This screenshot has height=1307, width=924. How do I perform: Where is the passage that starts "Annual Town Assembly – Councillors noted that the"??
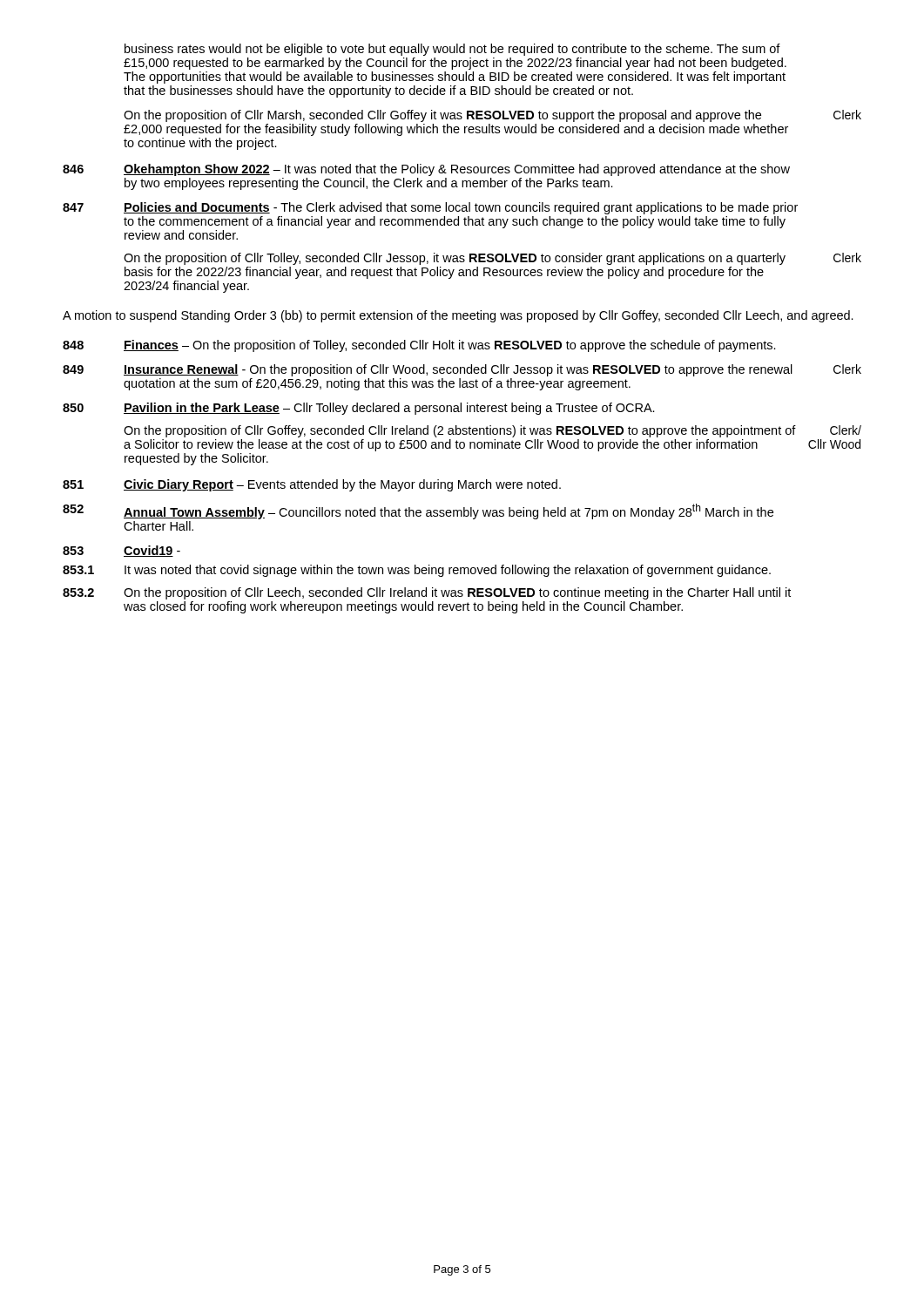[x=449, y=518]
